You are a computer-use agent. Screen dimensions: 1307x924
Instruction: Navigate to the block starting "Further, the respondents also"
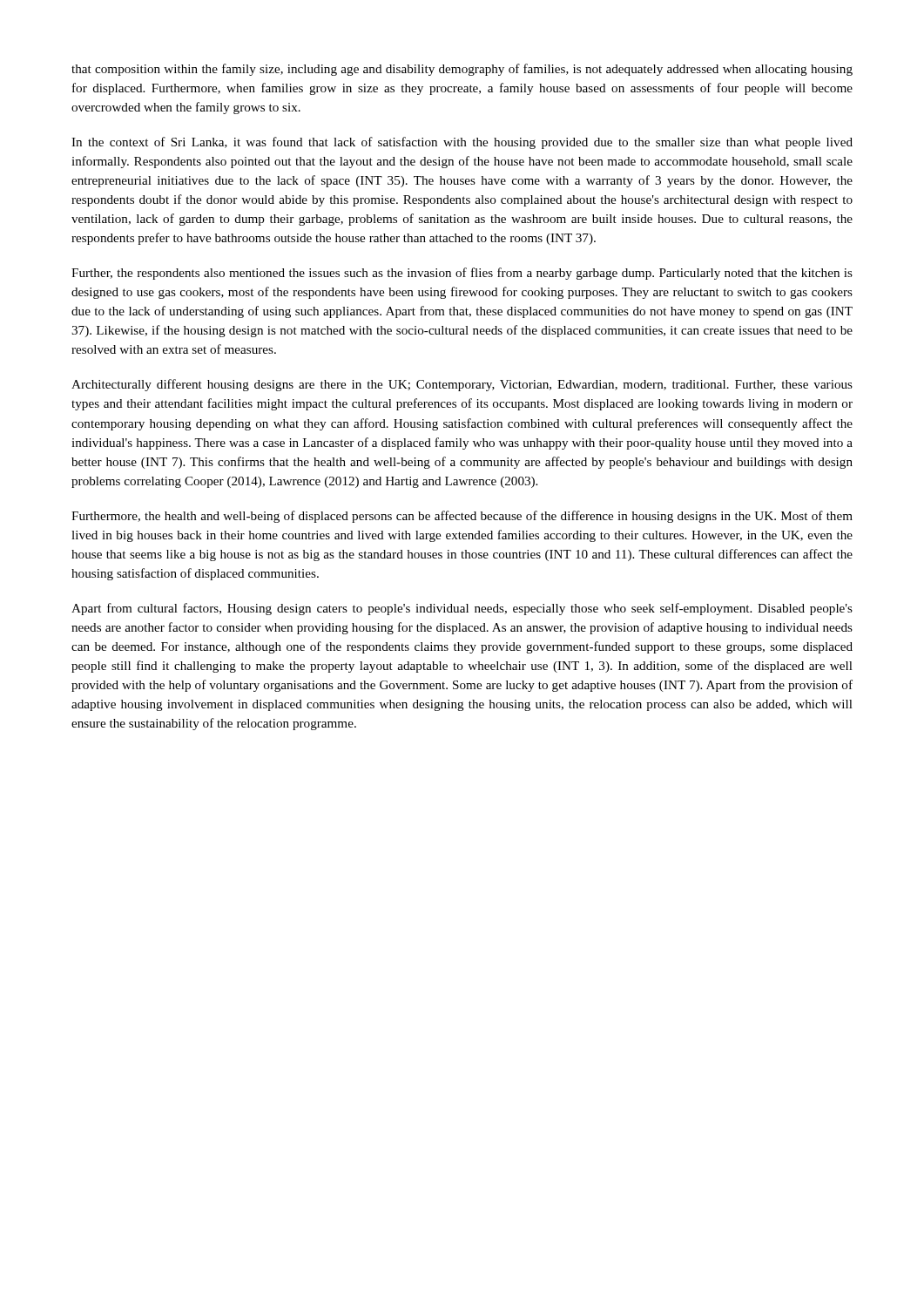462,311
